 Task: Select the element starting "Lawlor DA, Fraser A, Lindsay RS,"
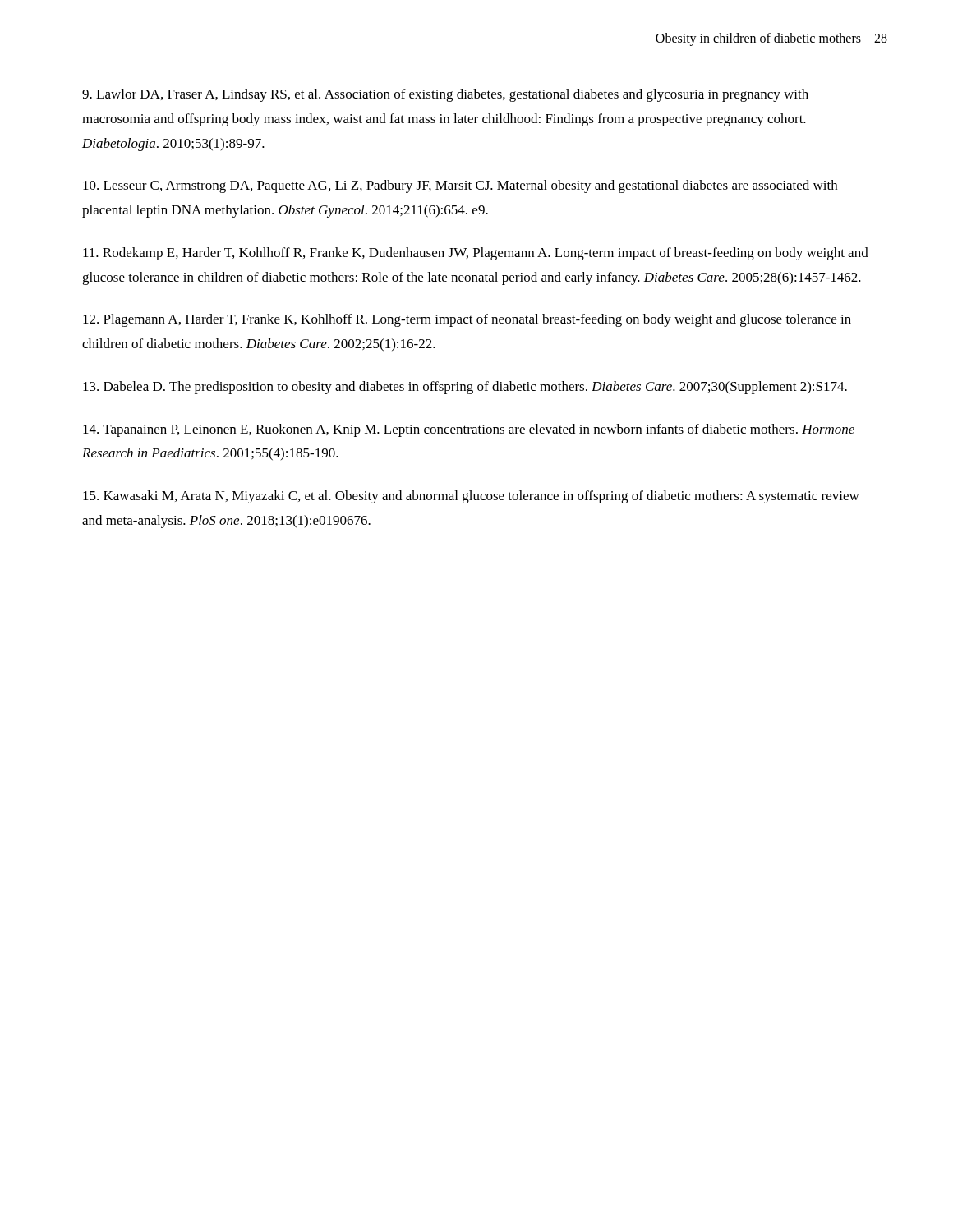445,118
